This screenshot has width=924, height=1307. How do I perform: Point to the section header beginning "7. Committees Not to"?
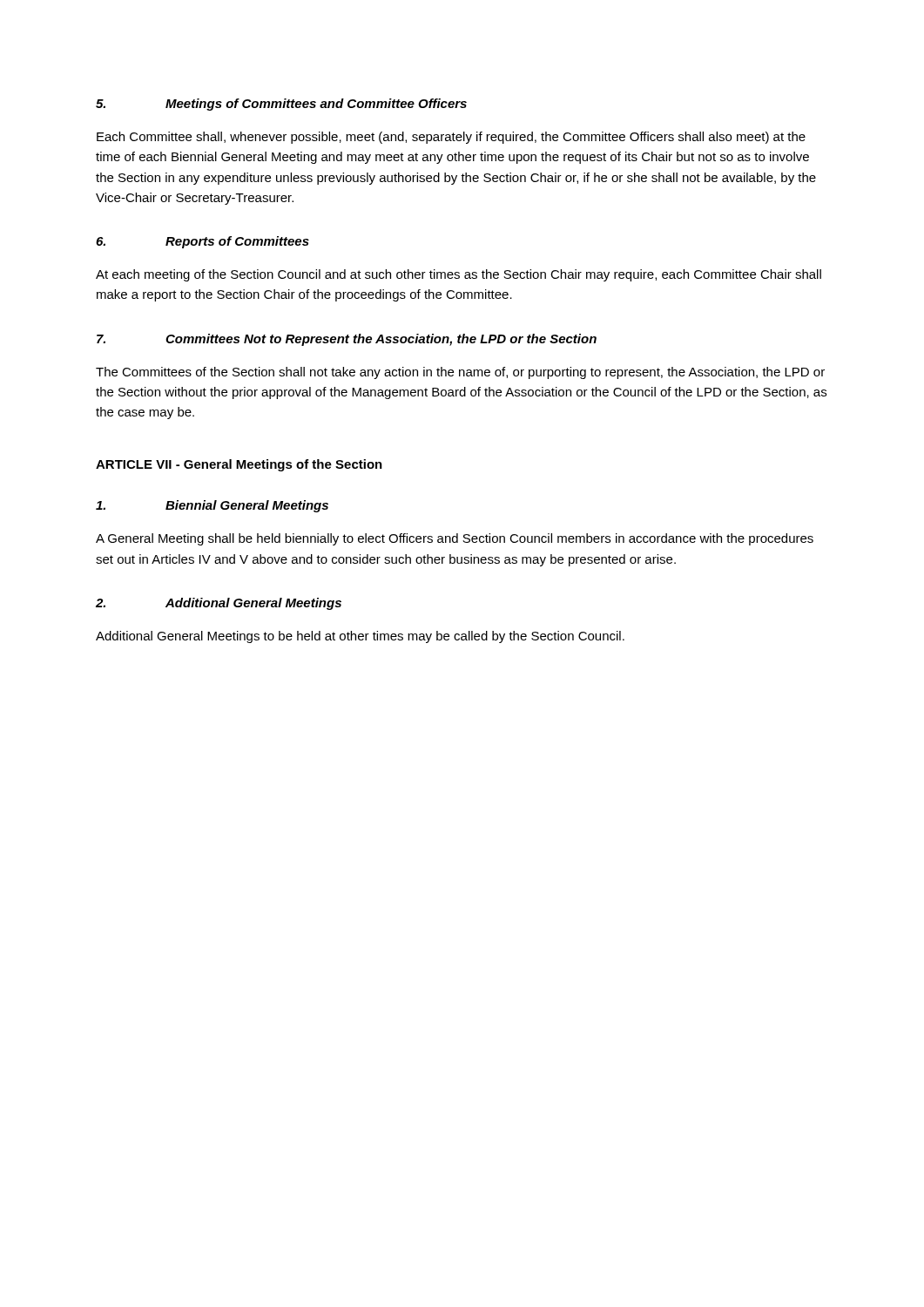tap(346, 338)
